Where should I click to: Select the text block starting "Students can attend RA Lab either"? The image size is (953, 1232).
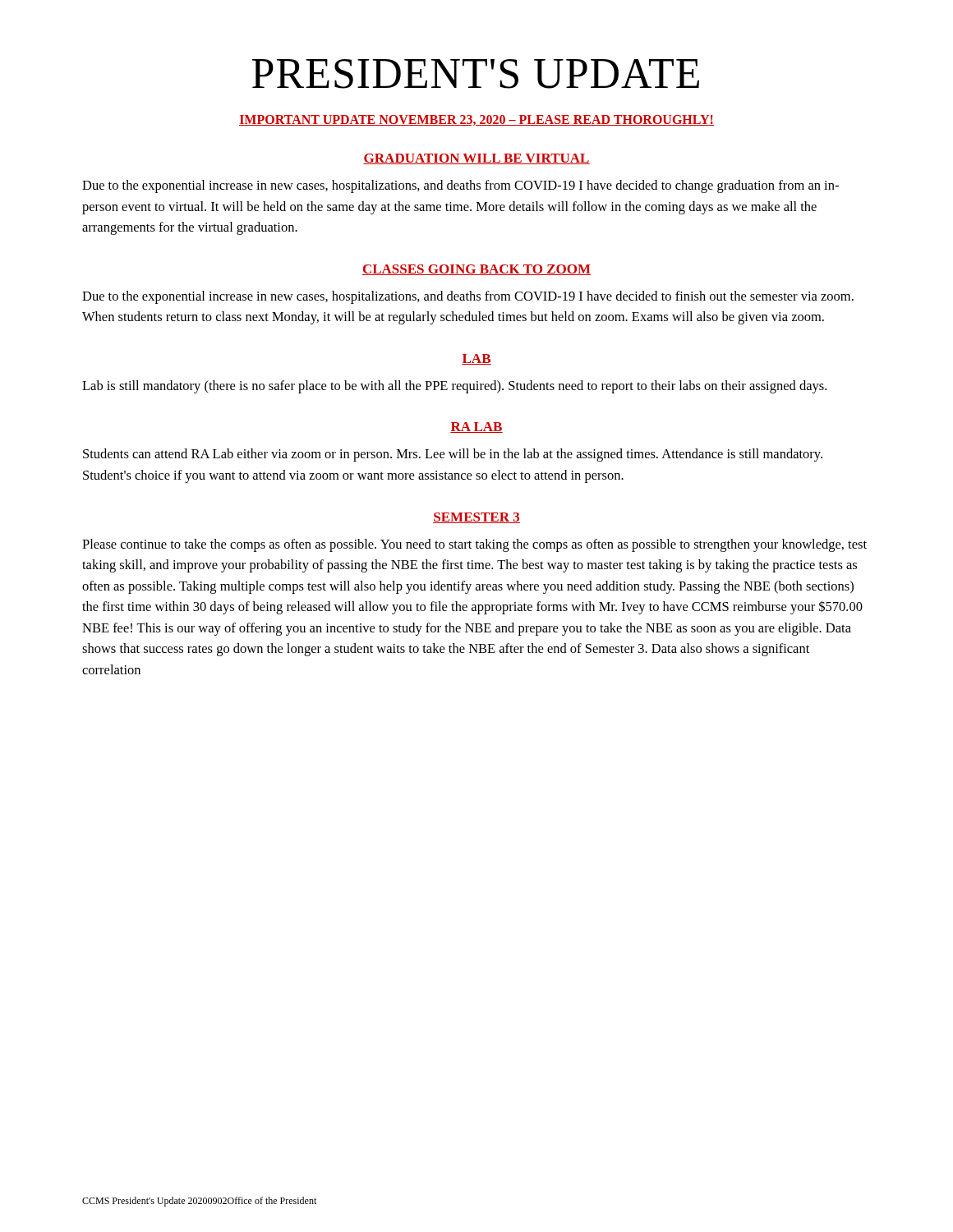click(453, 465)
